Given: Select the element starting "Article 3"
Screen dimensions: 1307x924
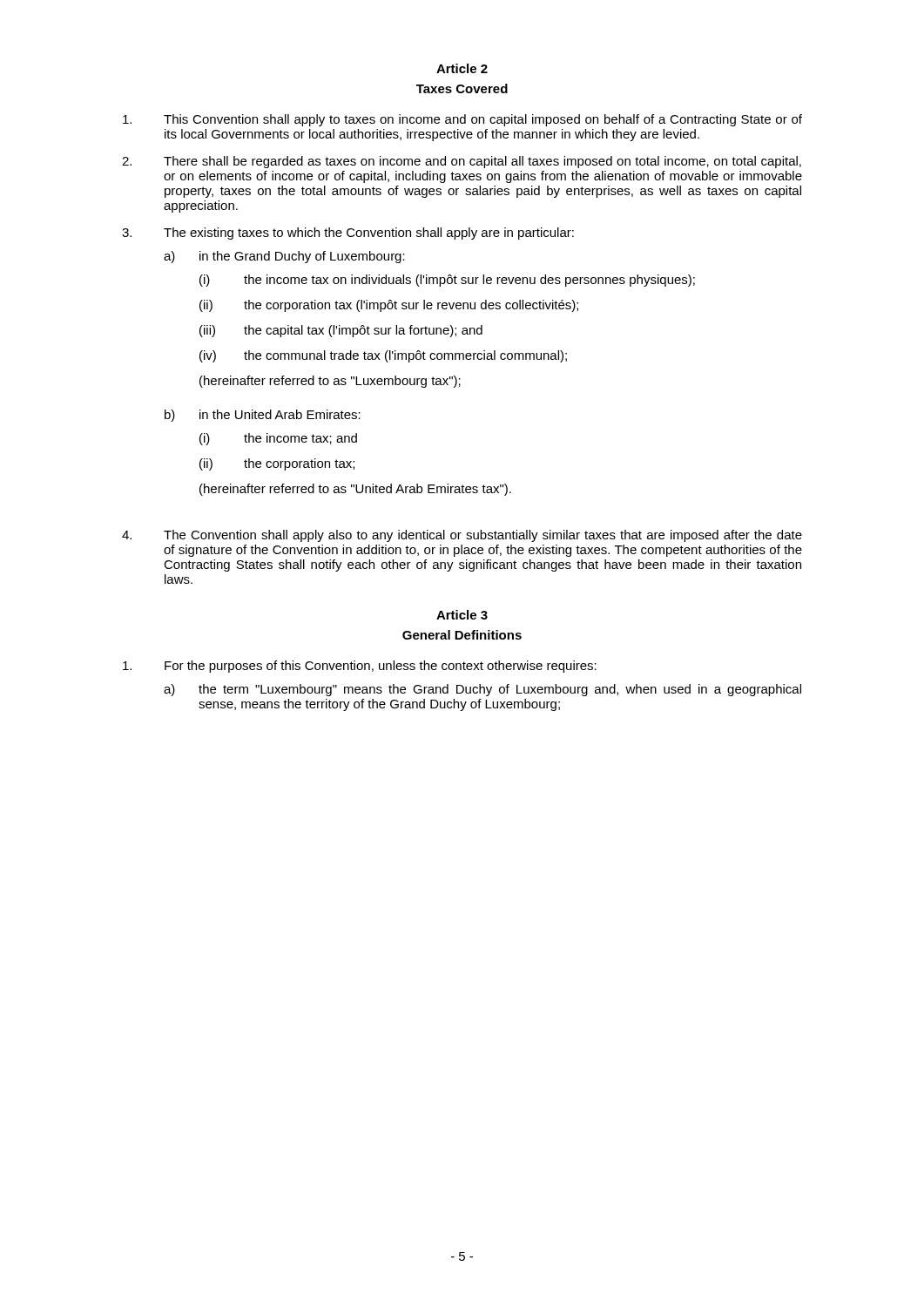Looking at the screenshot, I should click(x=462, y=615).
